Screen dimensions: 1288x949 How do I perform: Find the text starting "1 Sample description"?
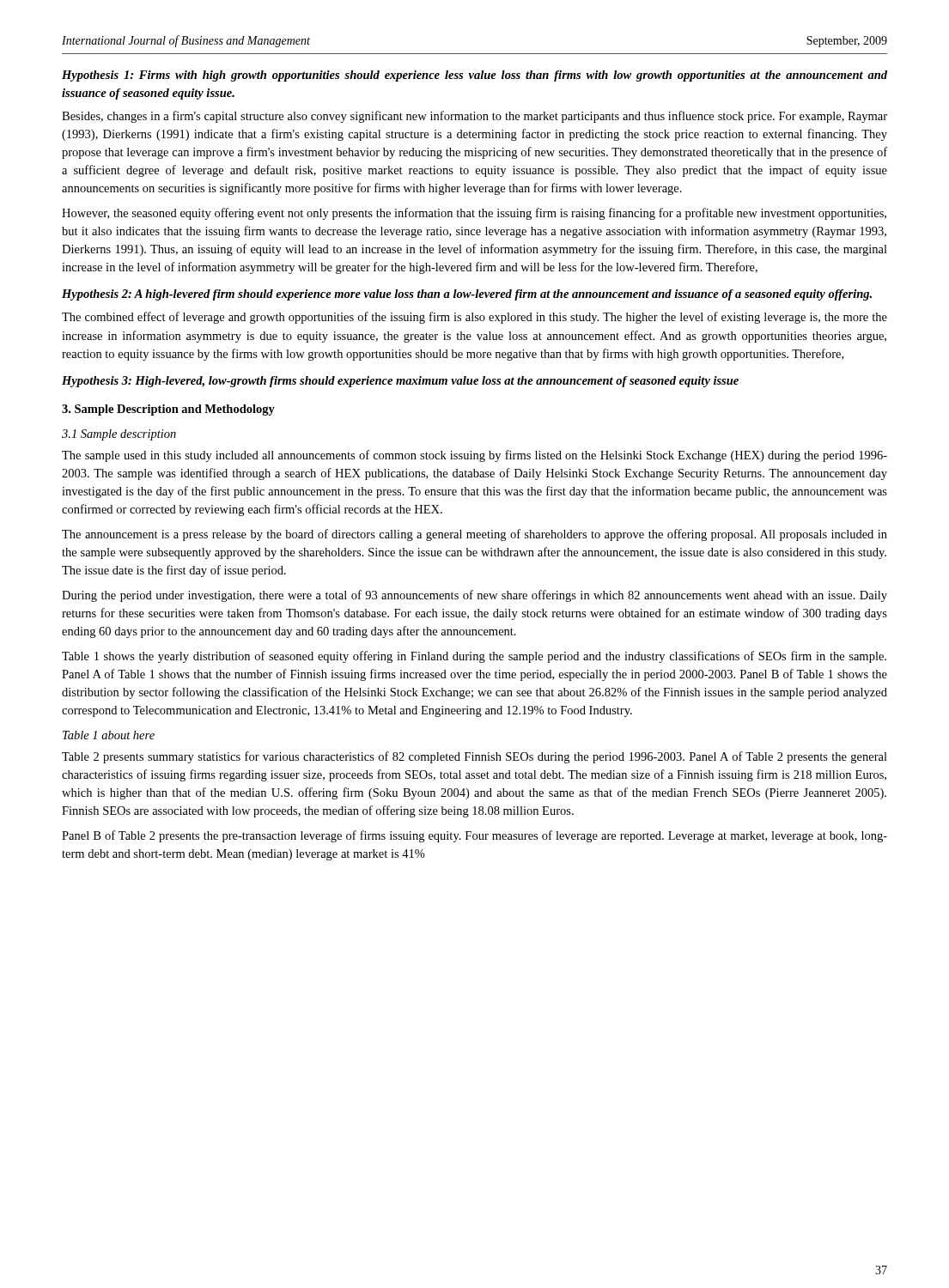click(x=119, y=433)
